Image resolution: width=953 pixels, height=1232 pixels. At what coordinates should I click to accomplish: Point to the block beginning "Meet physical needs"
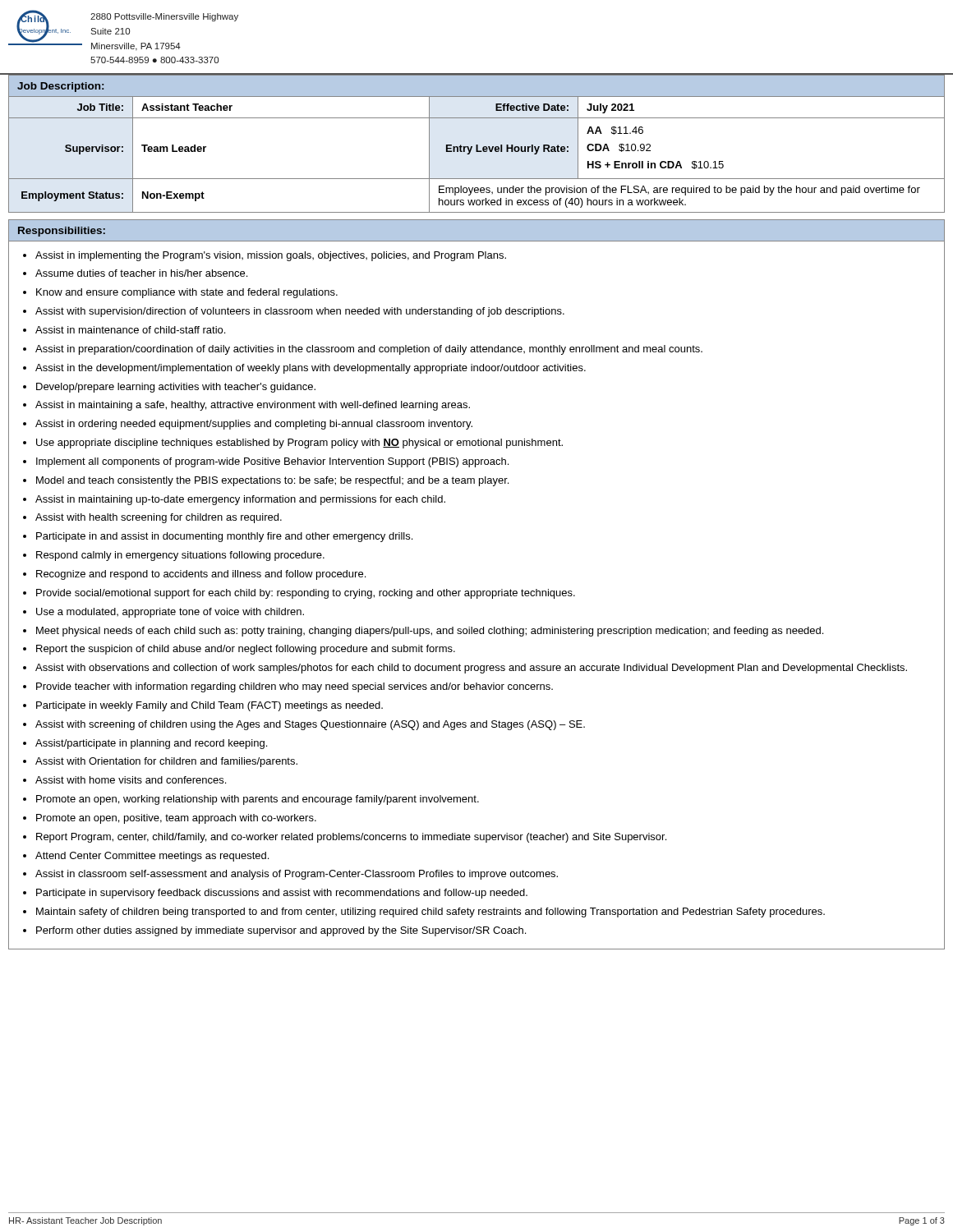[x=430, y=630]
